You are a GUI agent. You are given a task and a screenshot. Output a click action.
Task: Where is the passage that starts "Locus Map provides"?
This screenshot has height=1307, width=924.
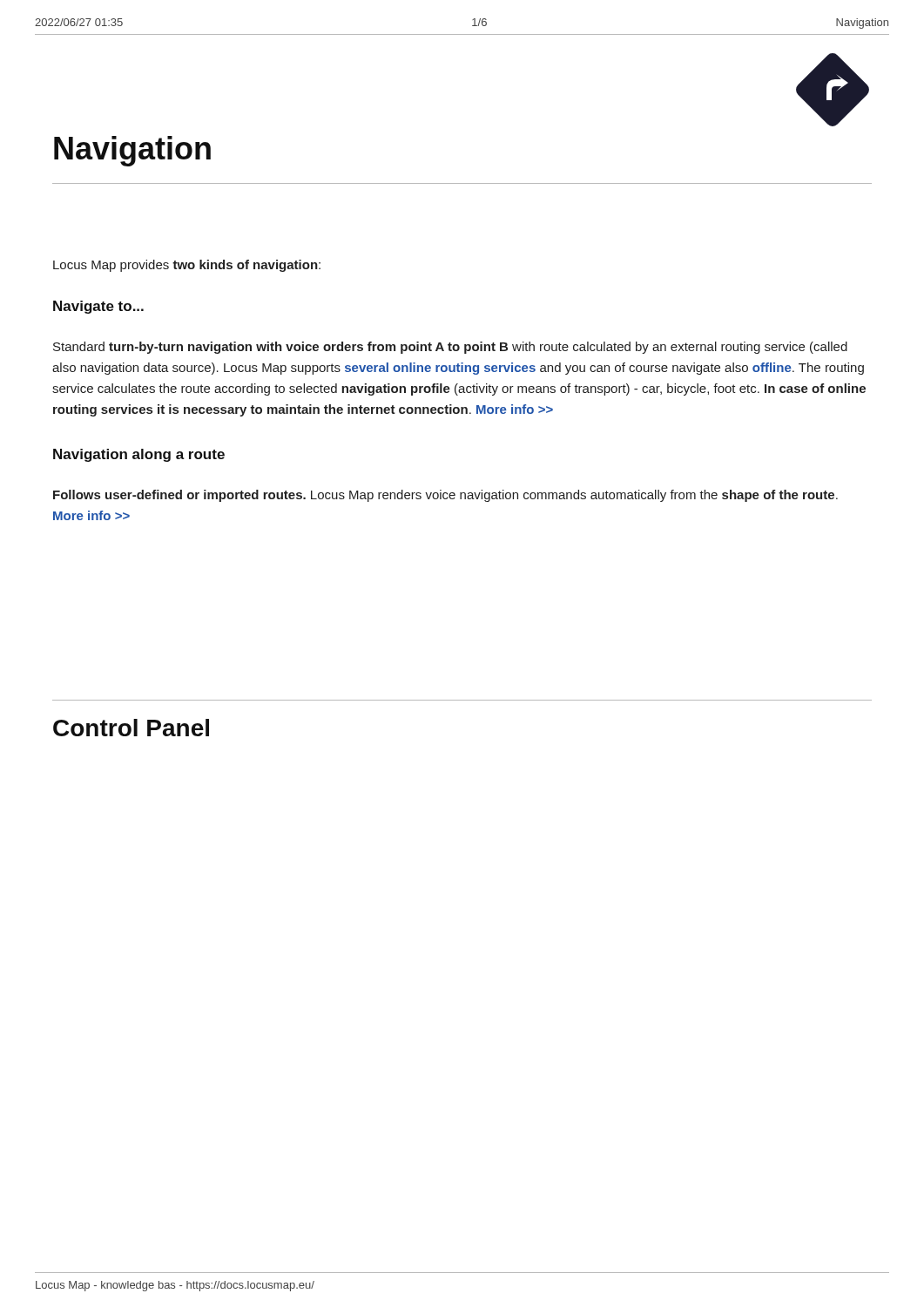(187, 264)
